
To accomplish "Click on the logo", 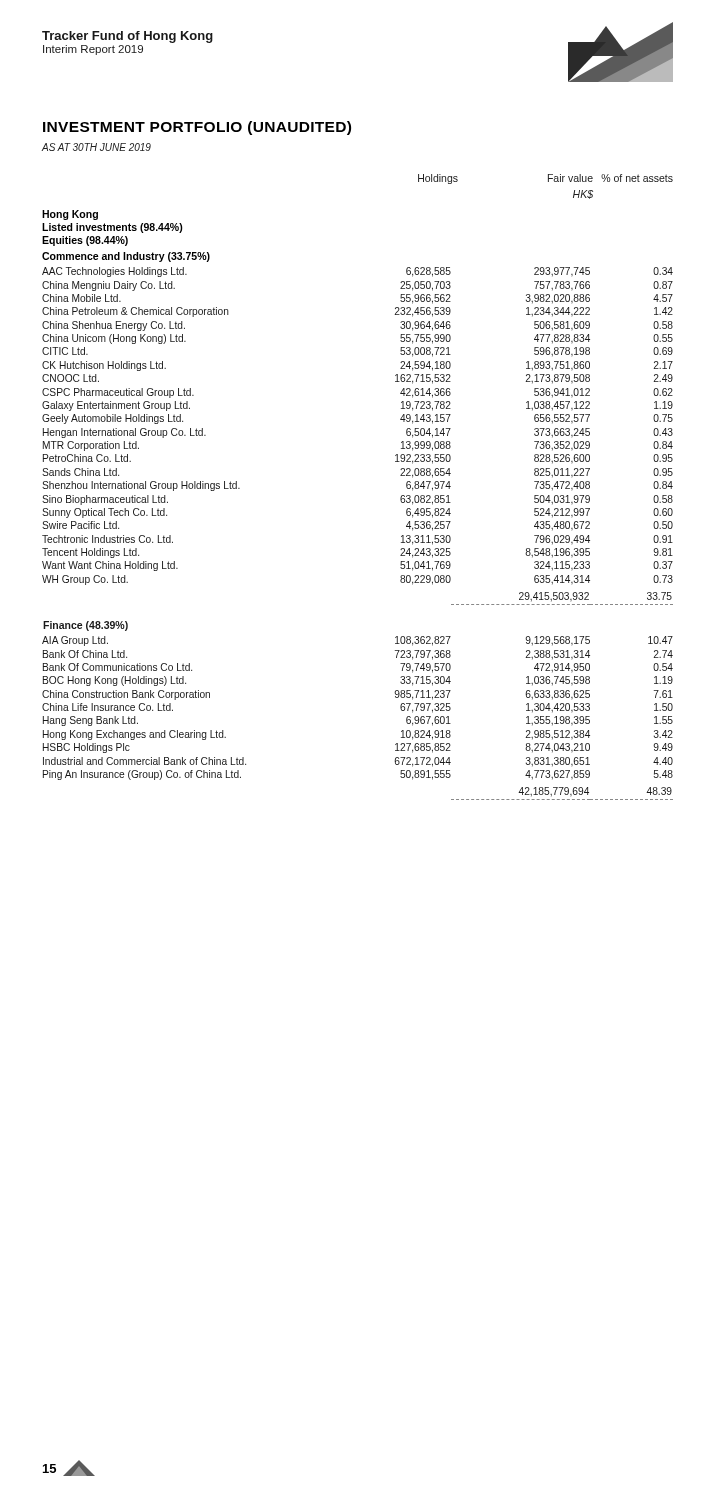I will click(x=605, y=50).
